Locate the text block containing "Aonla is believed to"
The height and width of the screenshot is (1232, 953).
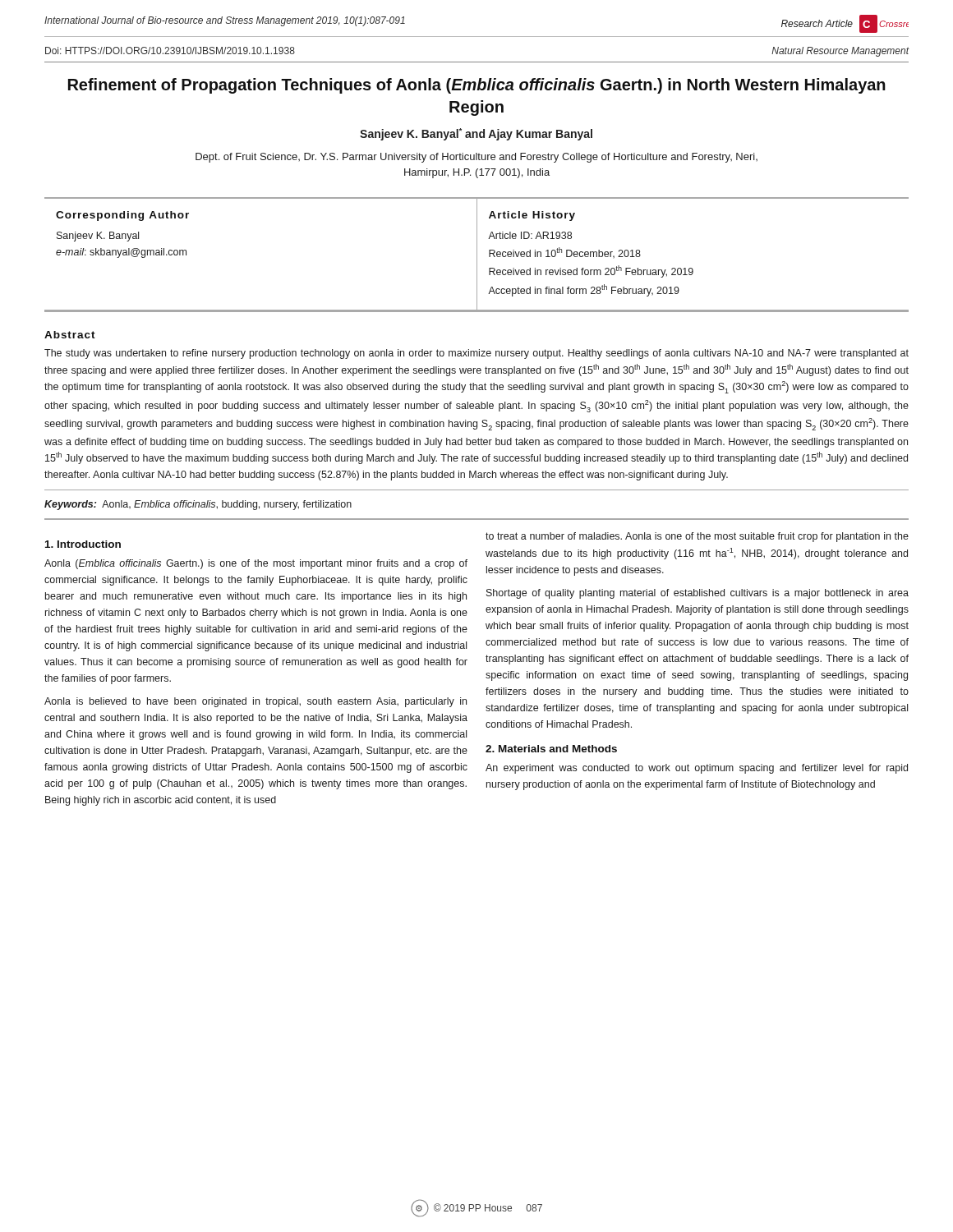(256, 751)
